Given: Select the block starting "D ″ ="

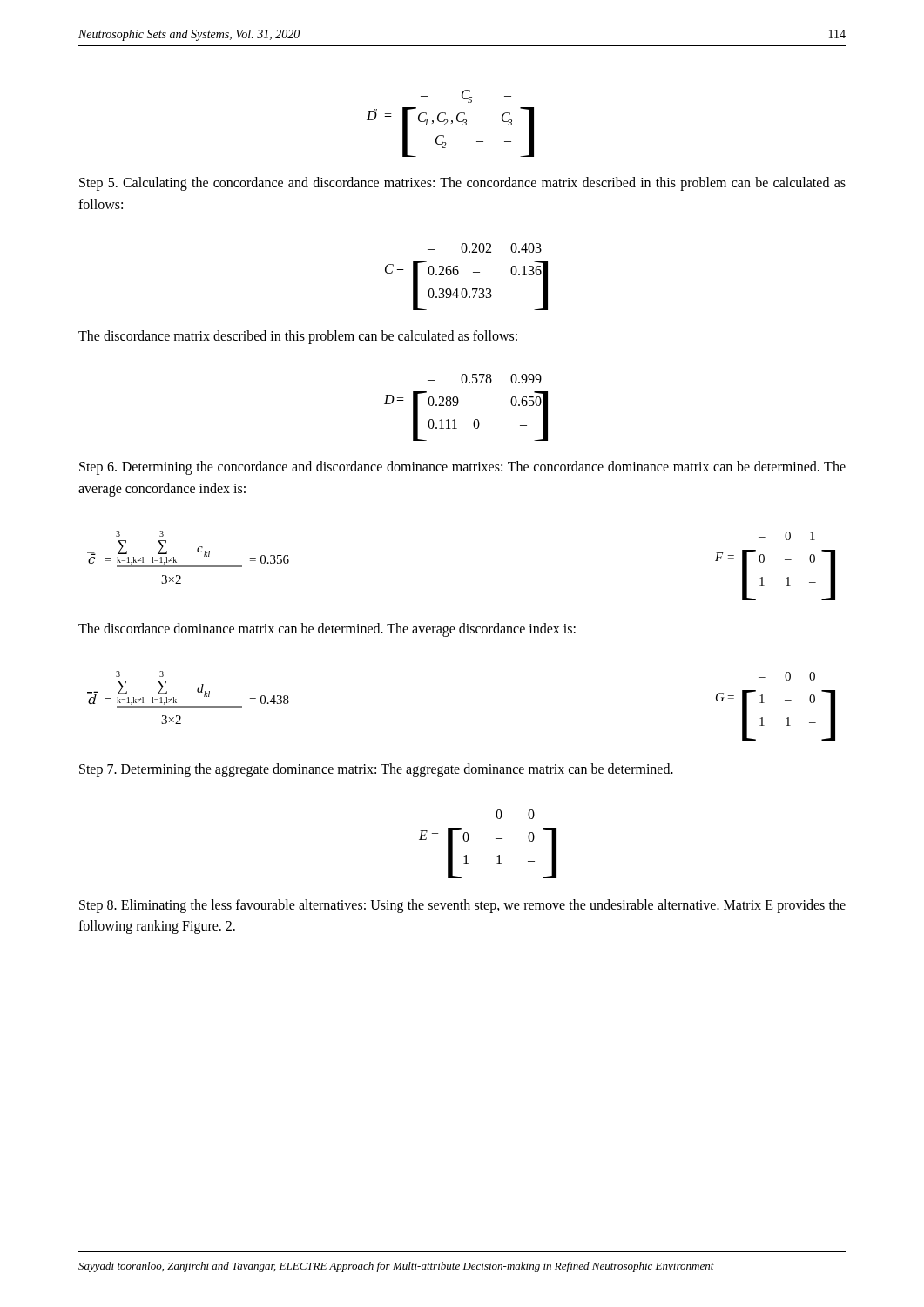Looking at the screenshot, I should [x=462, y=118].
